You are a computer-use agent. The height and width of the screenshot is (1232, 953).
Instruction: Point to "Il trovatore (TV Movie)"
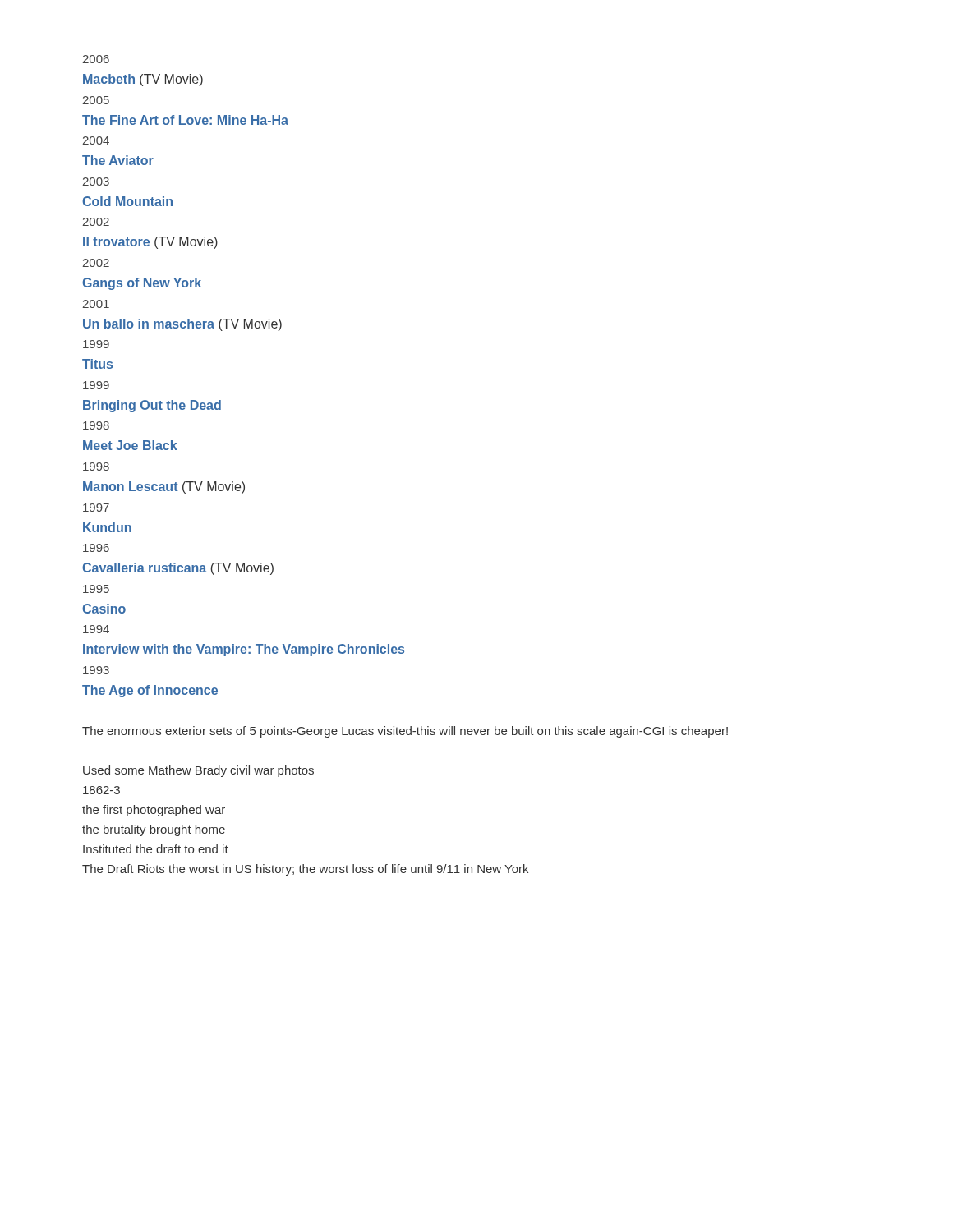pyautogui.click(x=150, y=242)
